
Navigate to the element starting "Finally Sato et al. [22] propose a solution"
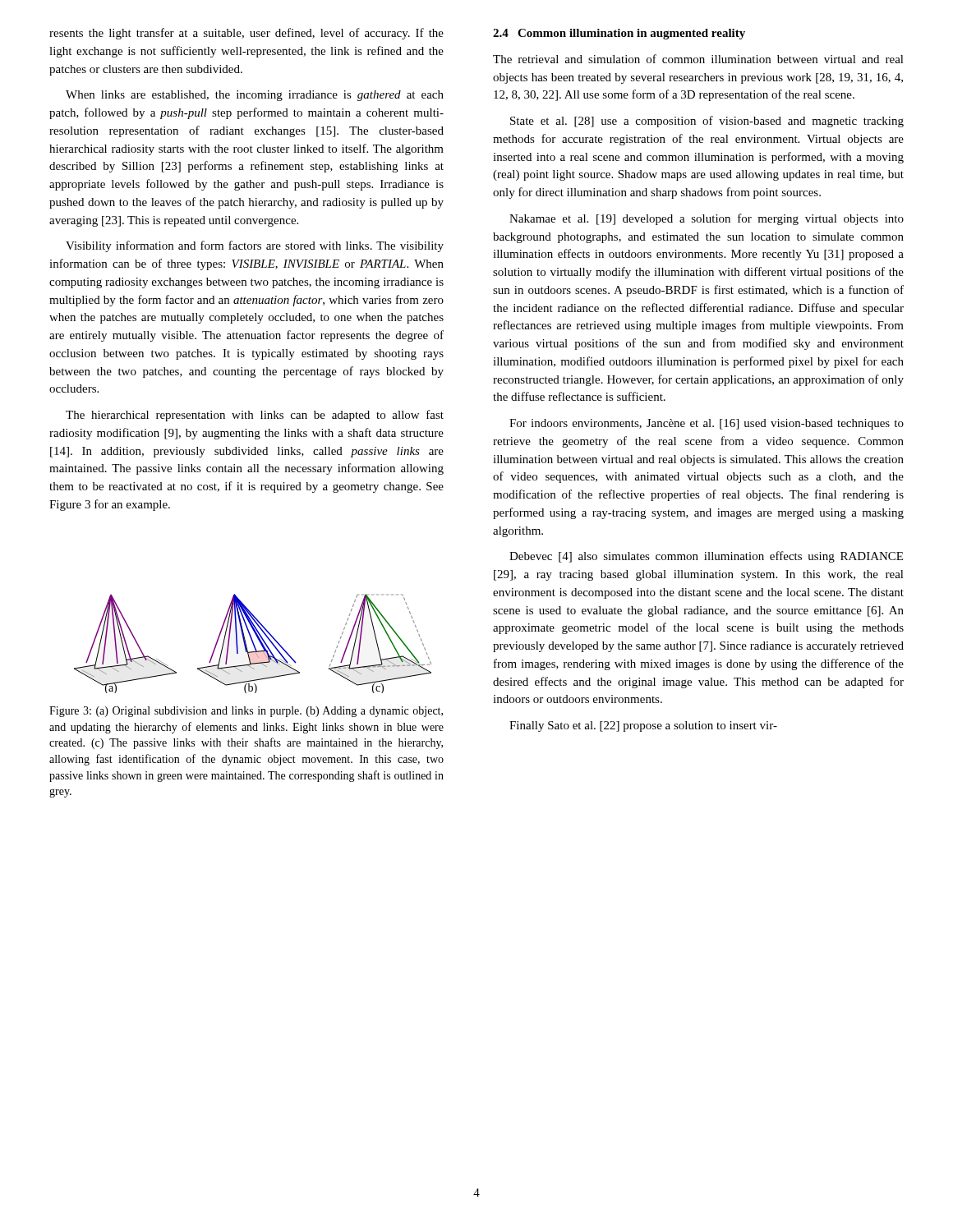[x=698, y=726]
